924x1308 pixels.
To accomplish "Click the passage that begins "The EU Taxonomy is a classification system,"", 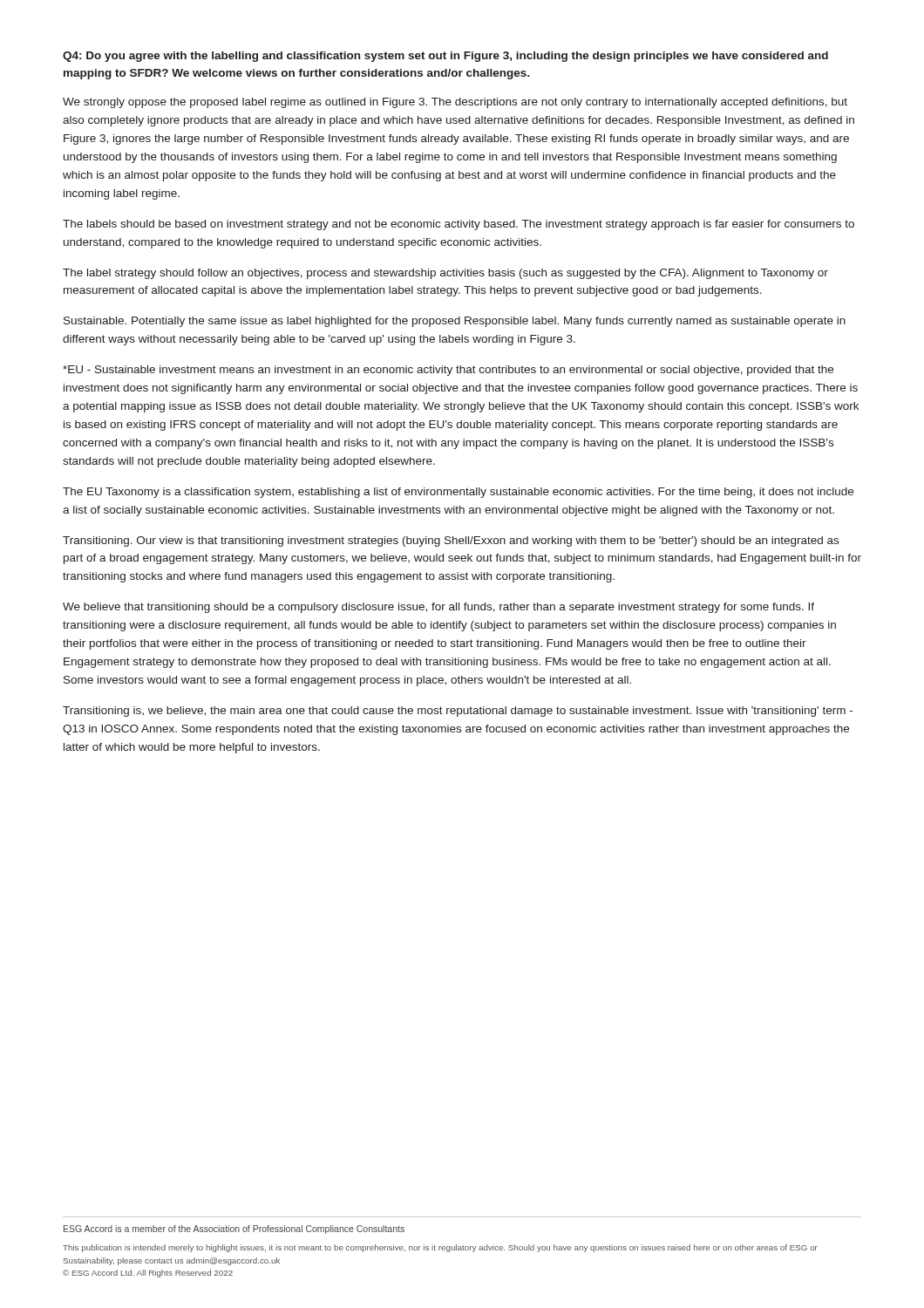I will 458,500.
